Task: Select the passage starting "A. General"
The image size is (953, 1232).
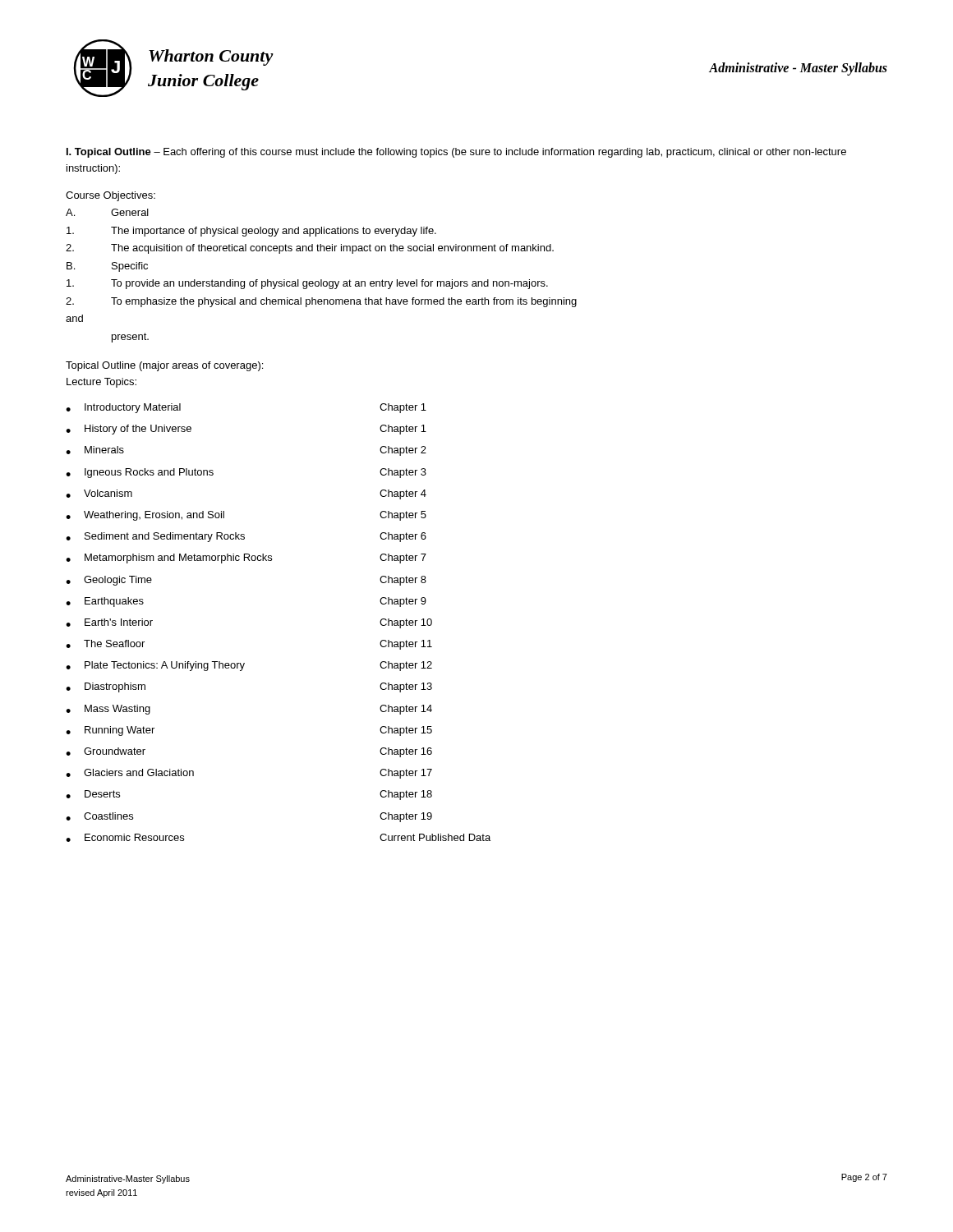Action: point(107,213)
